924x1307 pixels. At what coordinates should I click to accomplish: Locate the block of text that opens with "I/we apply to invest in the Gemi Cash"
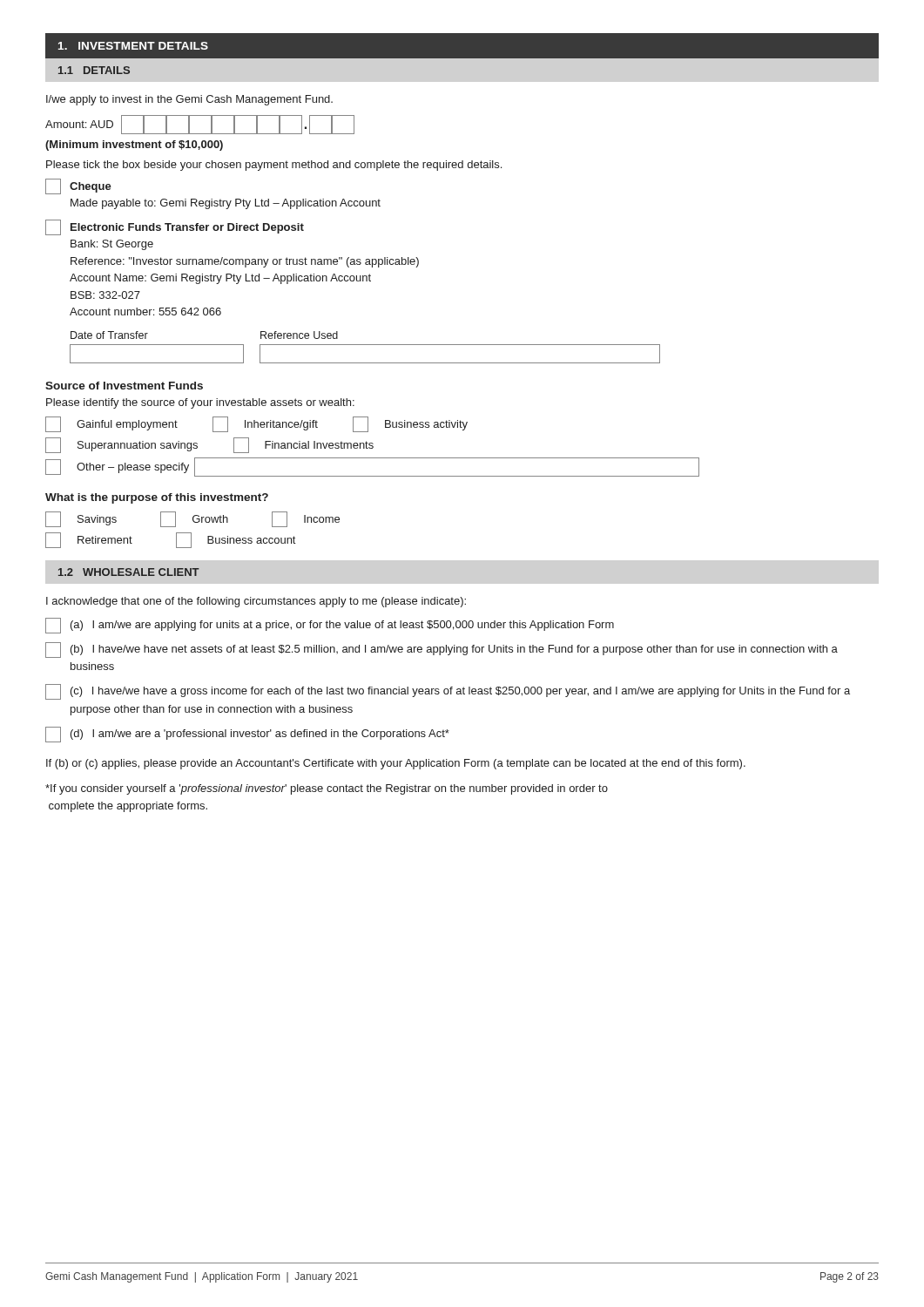pyautogui.click(x=189, y=99)
